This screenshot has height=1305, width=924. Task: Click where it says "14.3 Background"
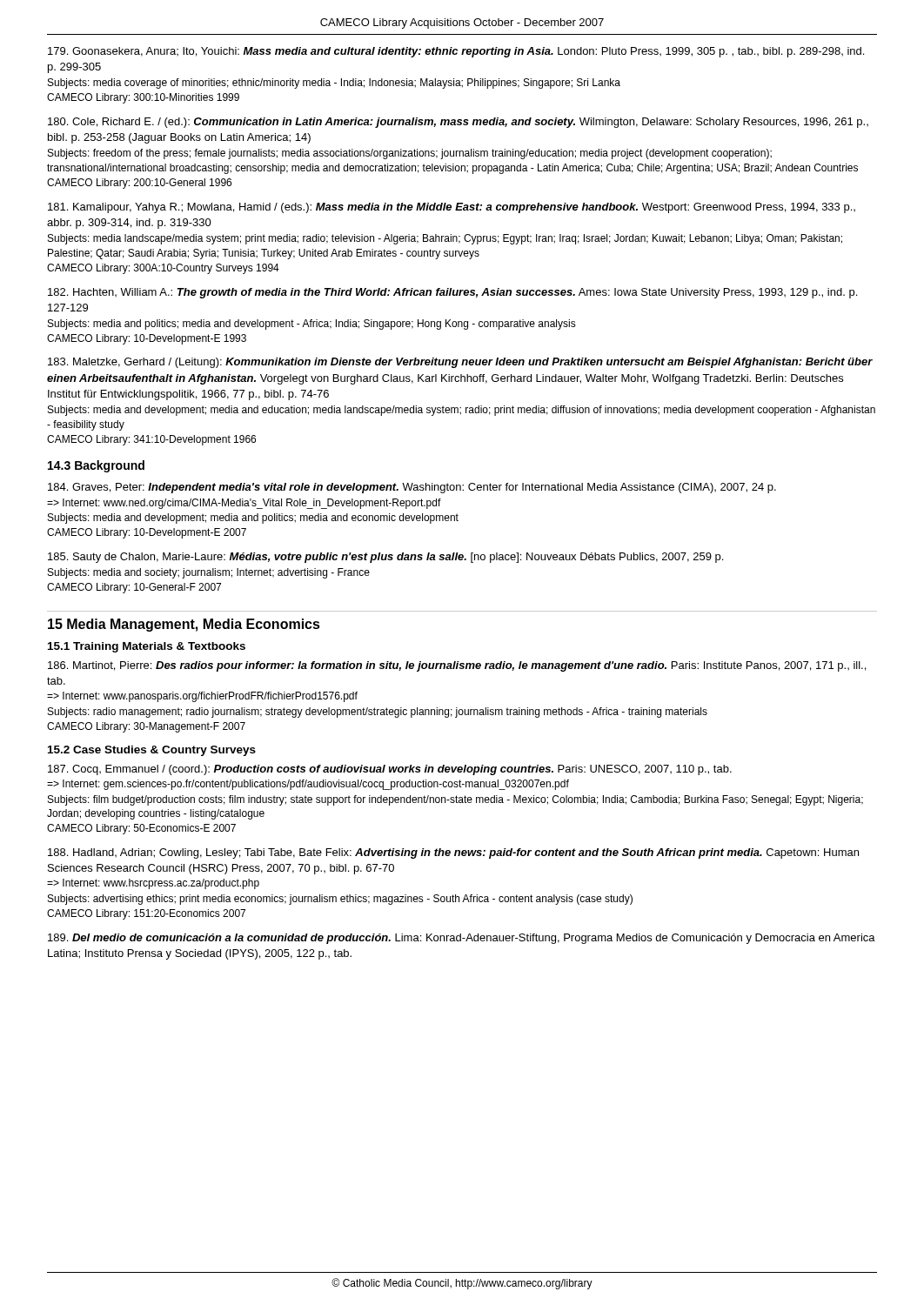(x=96, y=466)
